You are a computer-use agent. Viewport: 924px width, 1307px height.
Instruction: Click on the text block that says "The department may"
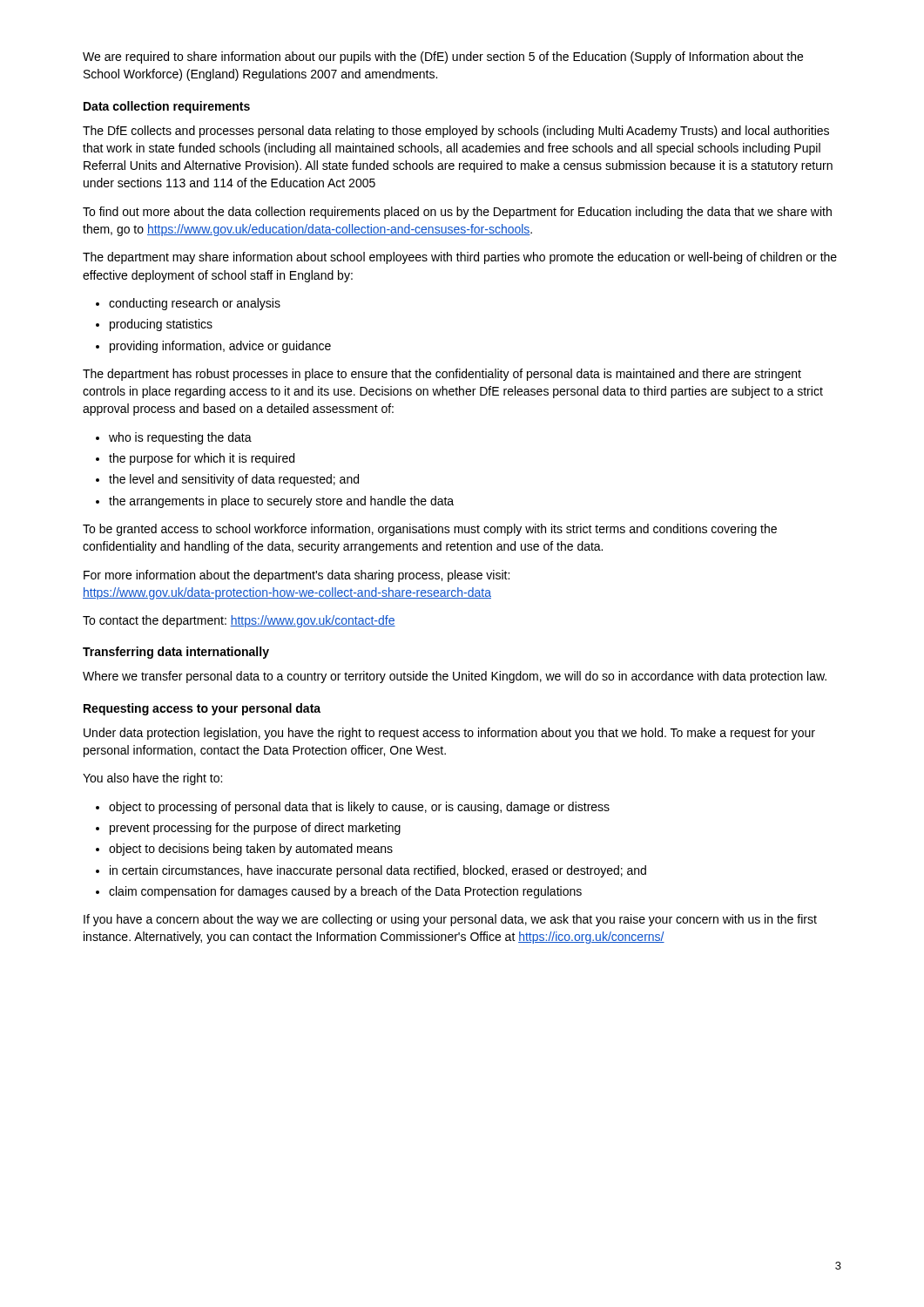(462, 266)
